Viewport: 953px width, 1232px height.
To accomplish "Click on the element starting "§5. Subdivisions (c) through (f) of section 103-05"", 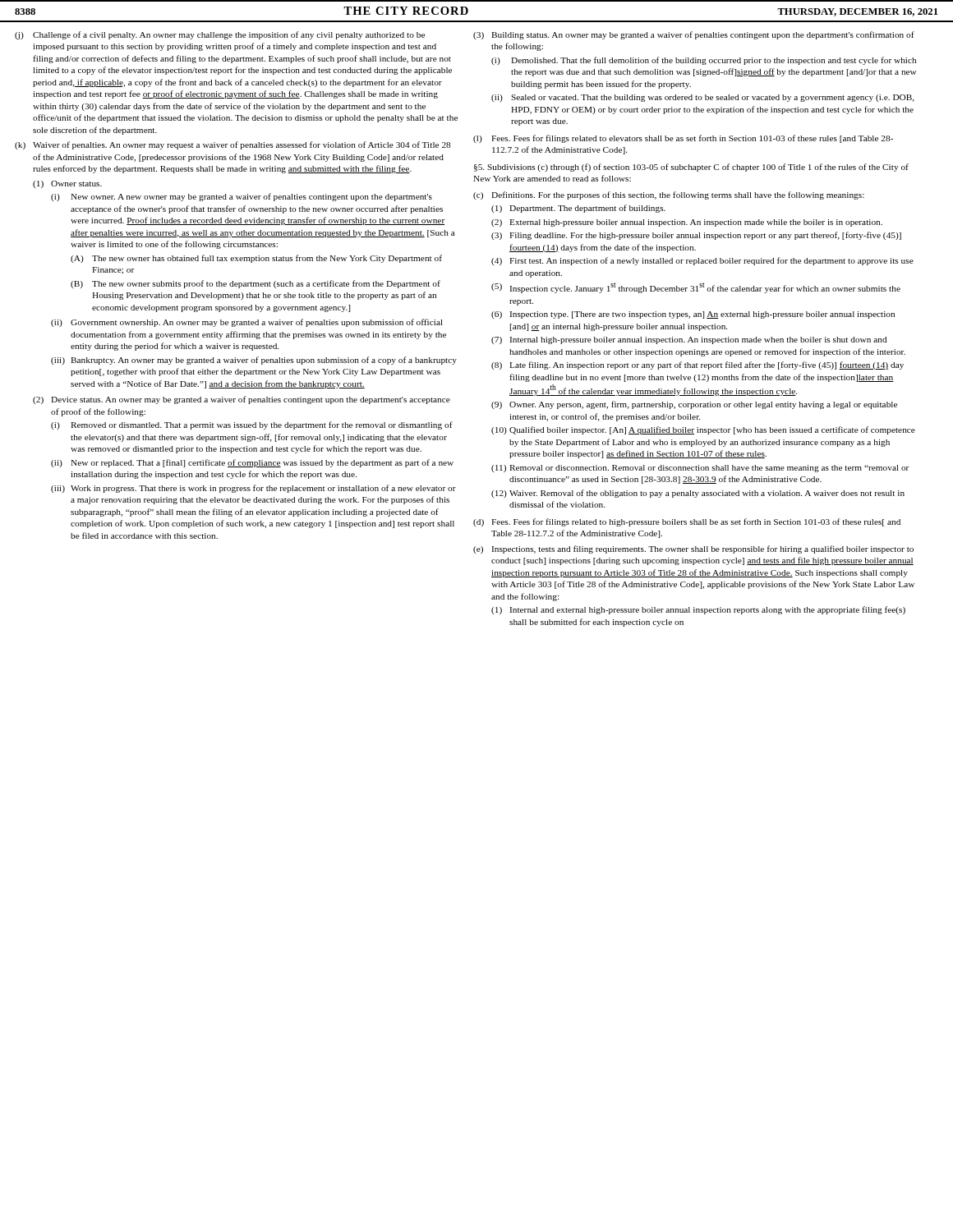I will point(691,172).
